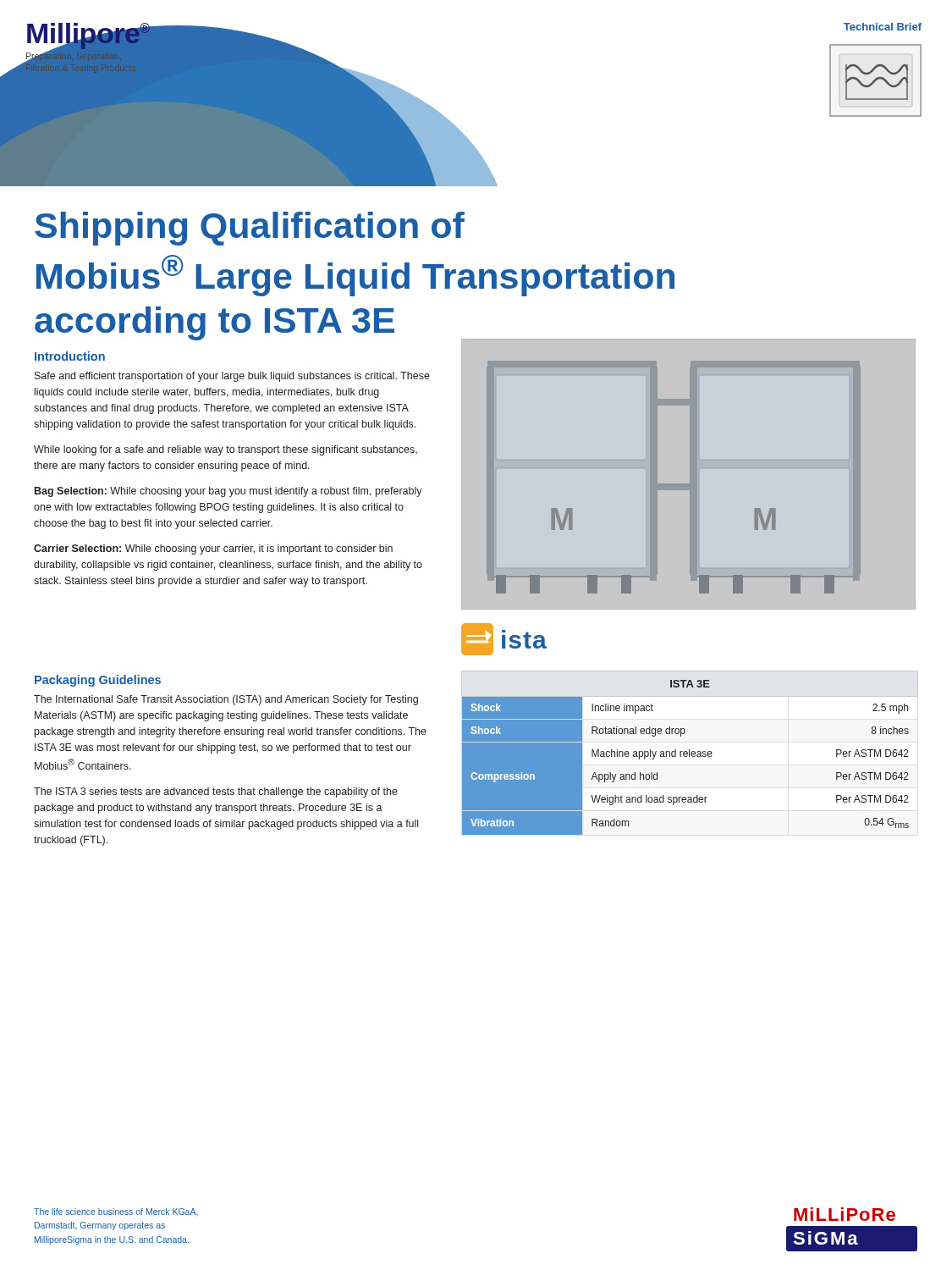Select the photo
This screenshot has width=952, height=1270.
(x=688, y=474)
